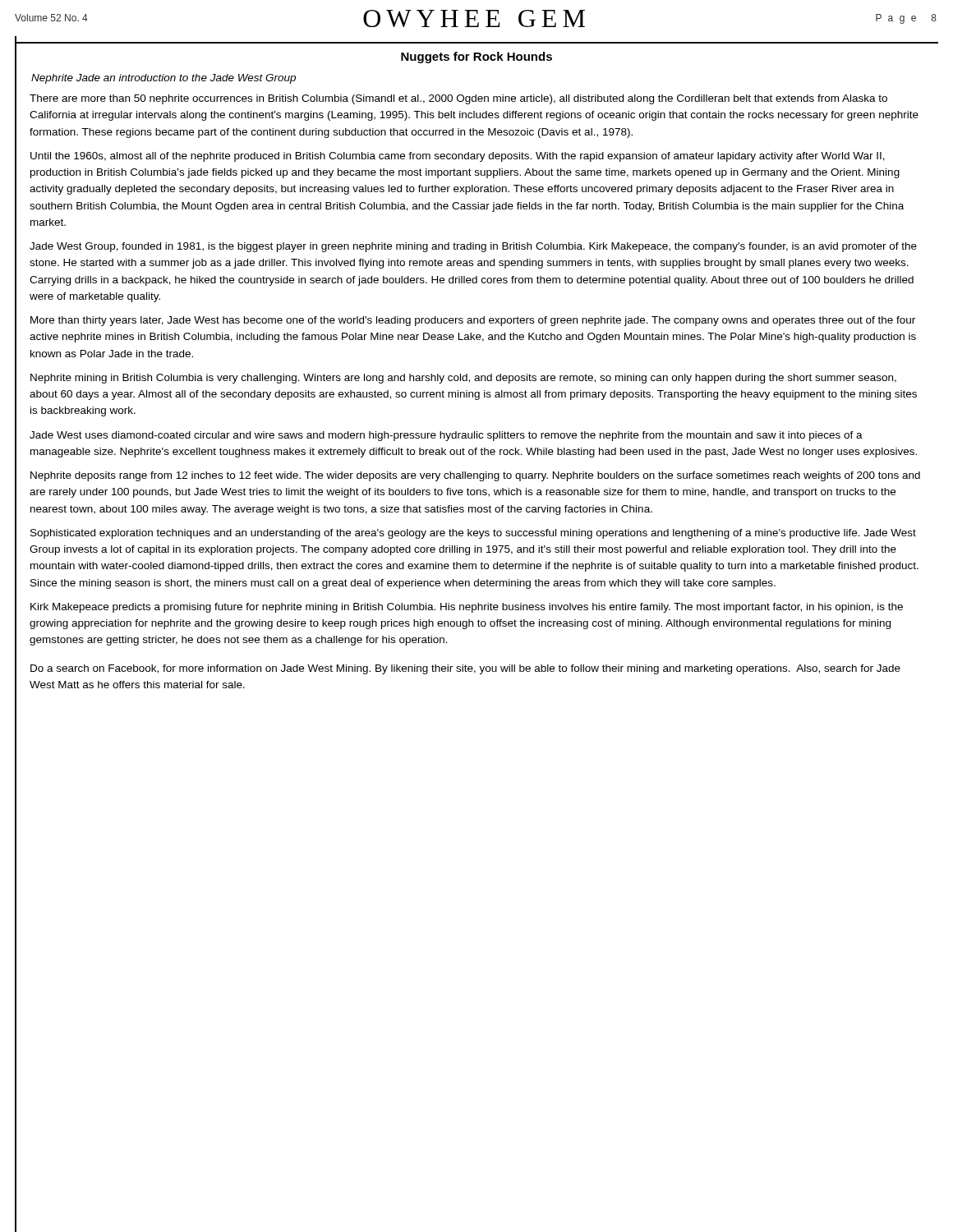The height and width of the screenshot is (1232, 953).
Task: Select the text starting "Nephrite deposits range from 12 inches to"
Action: [x=475, y=492]
